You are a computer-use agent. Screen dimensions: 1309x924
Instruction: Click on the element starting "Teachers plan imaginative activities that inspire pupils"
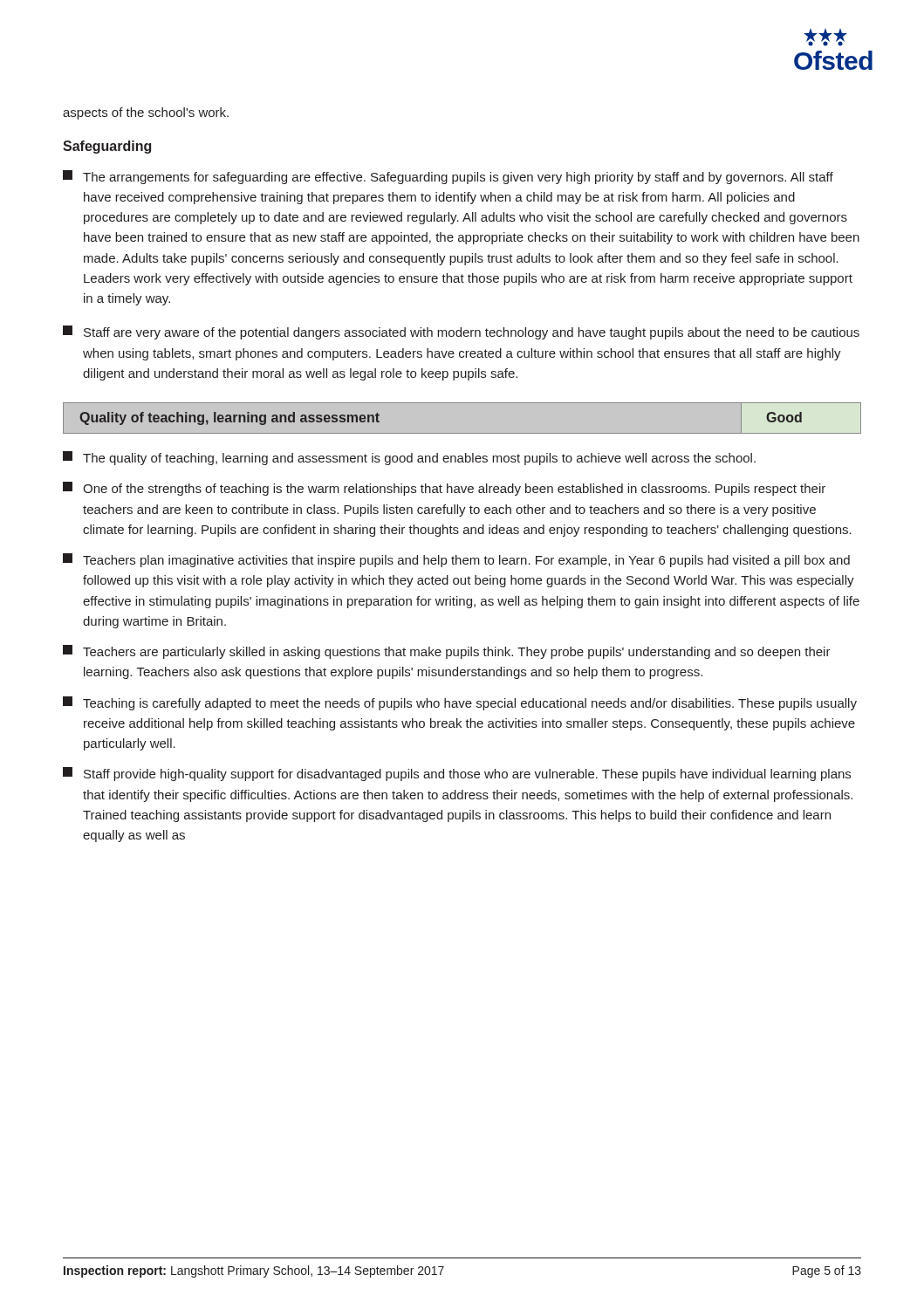pos(462,590)
